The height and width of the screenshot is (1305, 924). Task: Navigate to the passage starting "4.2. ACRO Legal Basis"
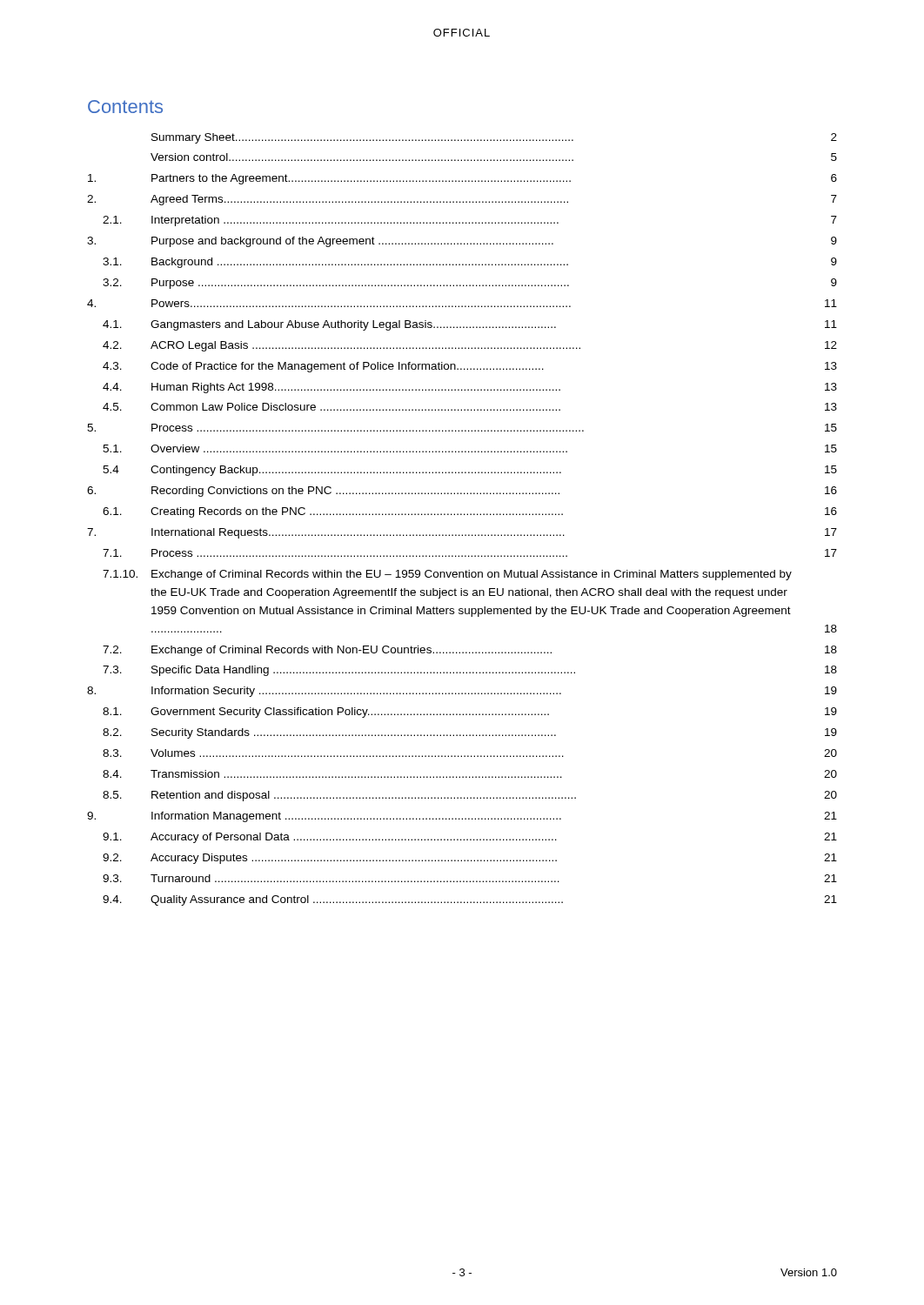click(x=462, y=346)
